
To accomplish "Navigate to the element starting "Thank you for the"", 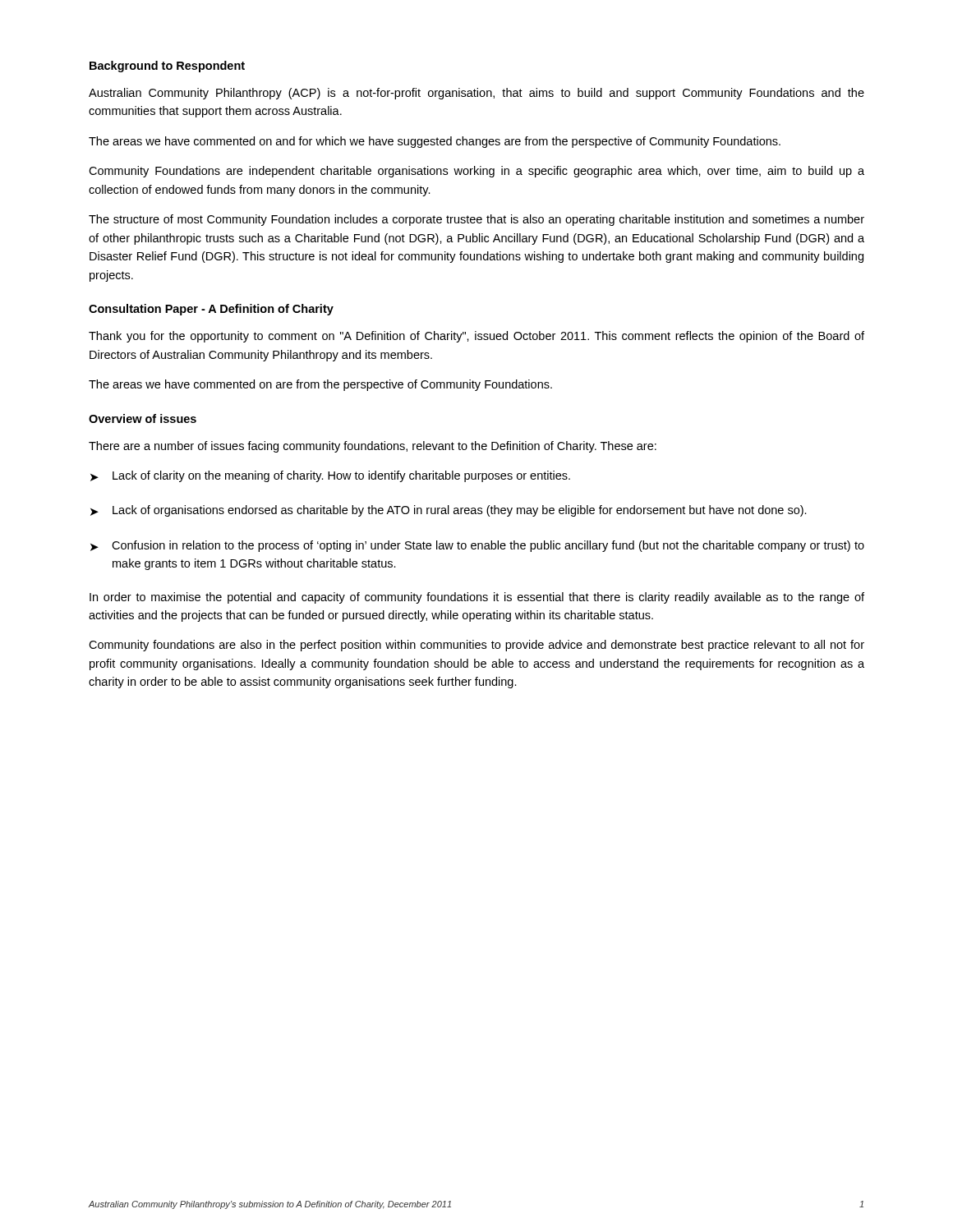I will (x=476, y=345).
